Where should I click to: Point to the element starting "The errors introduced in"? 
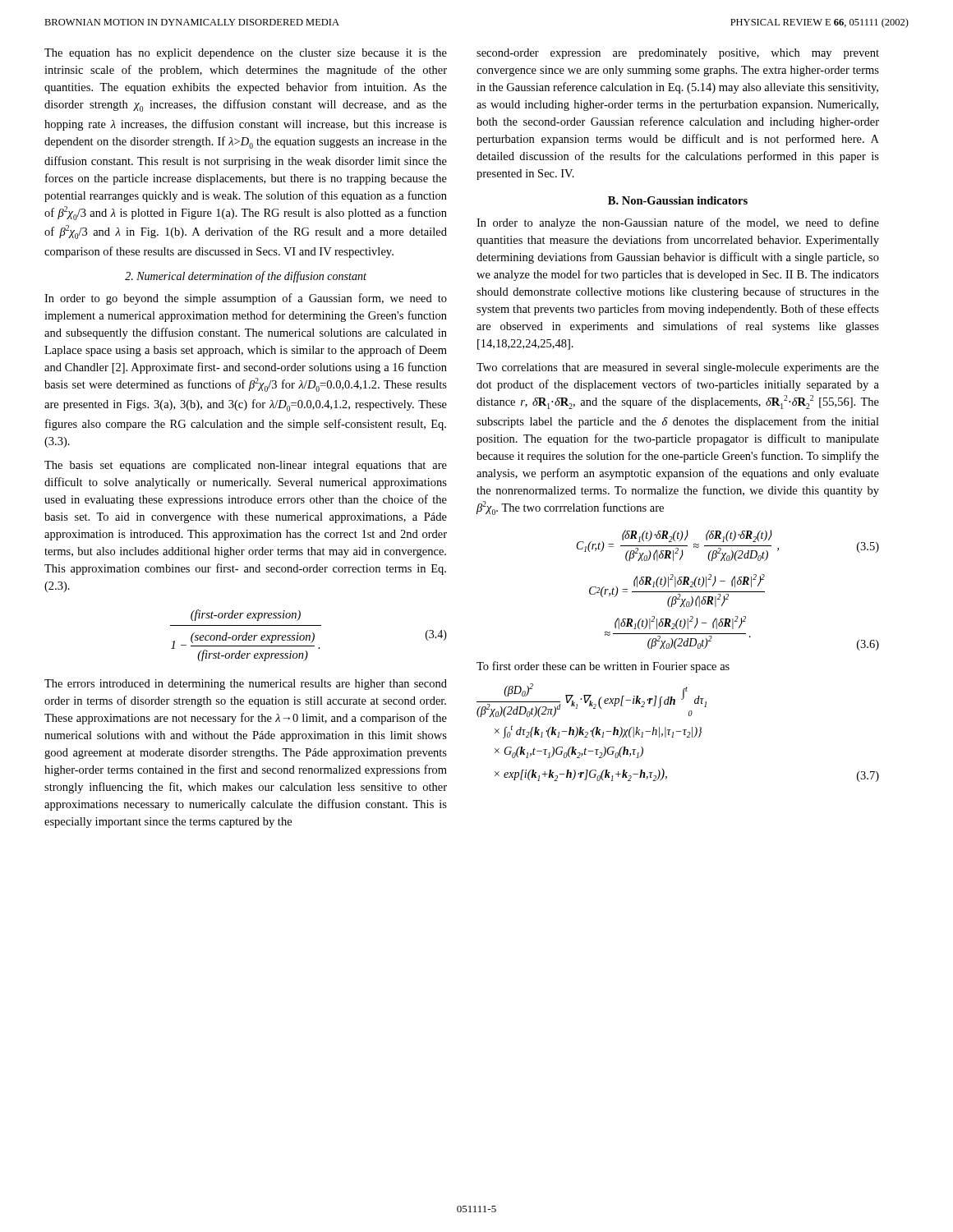click(246, 753)
